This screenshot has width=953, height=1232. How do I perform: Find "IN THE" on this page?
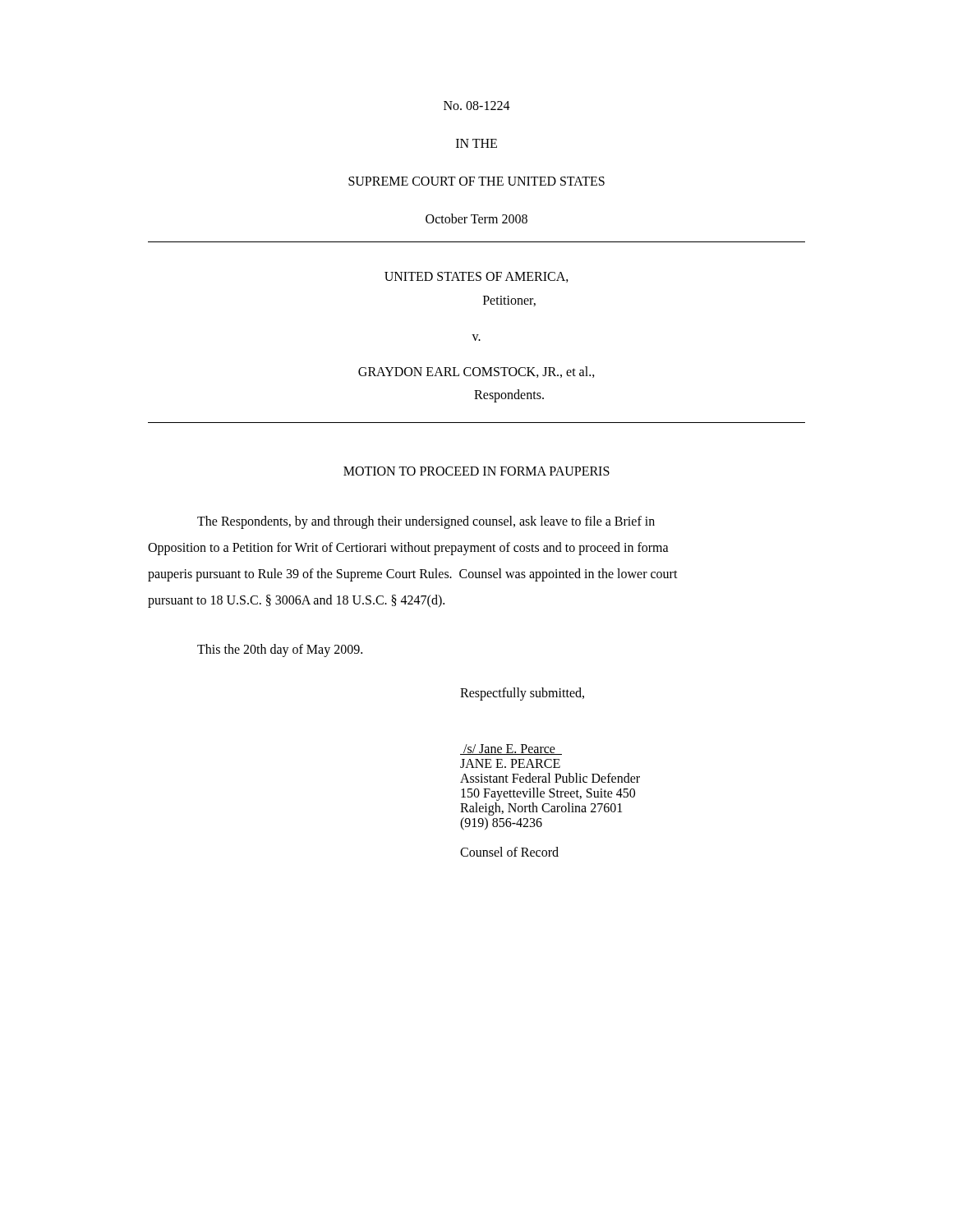pyautogui.click(x=476, y=143)
